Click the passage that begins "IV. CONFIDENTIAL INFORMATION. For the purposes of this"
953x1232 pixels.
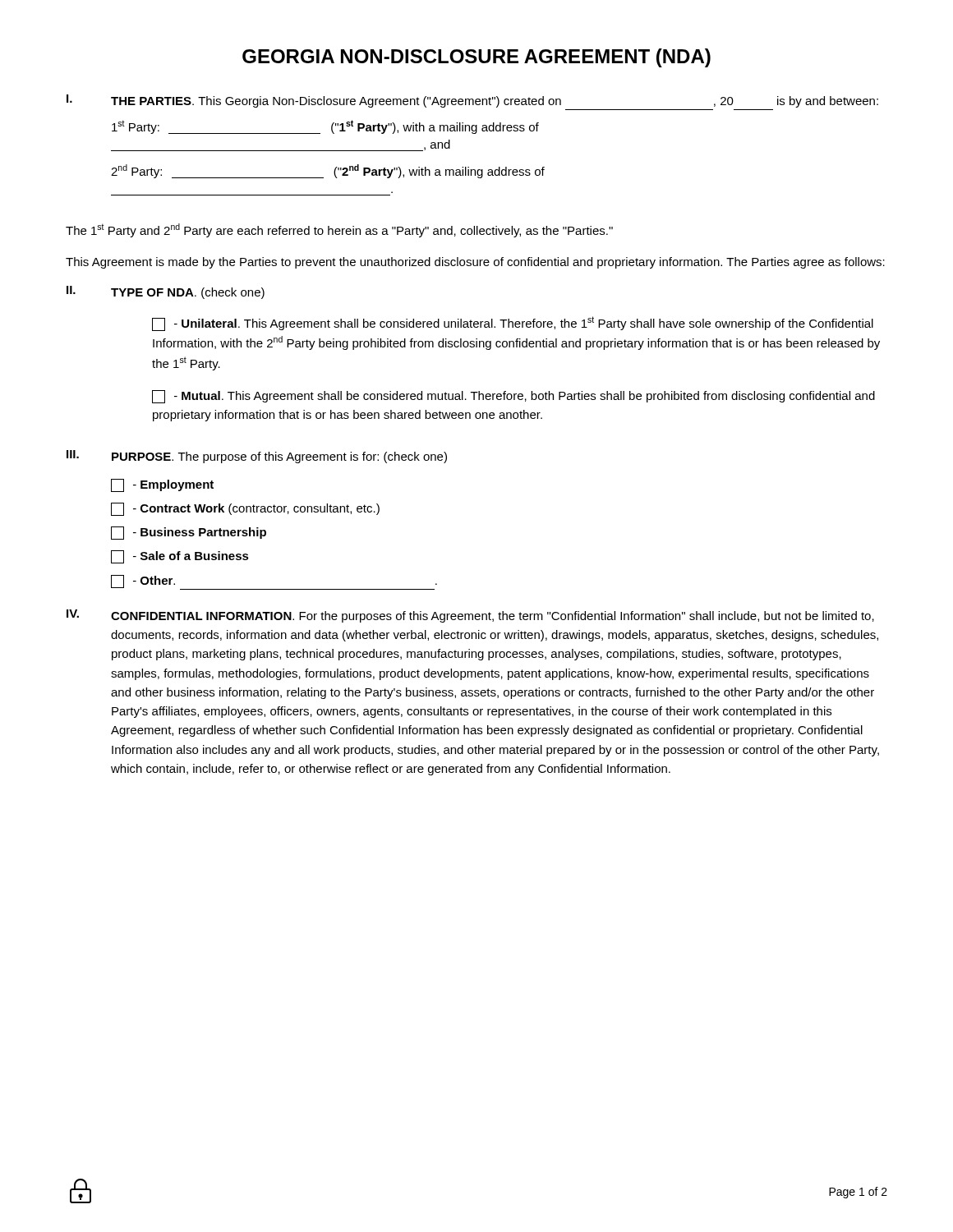click(476, 692)
